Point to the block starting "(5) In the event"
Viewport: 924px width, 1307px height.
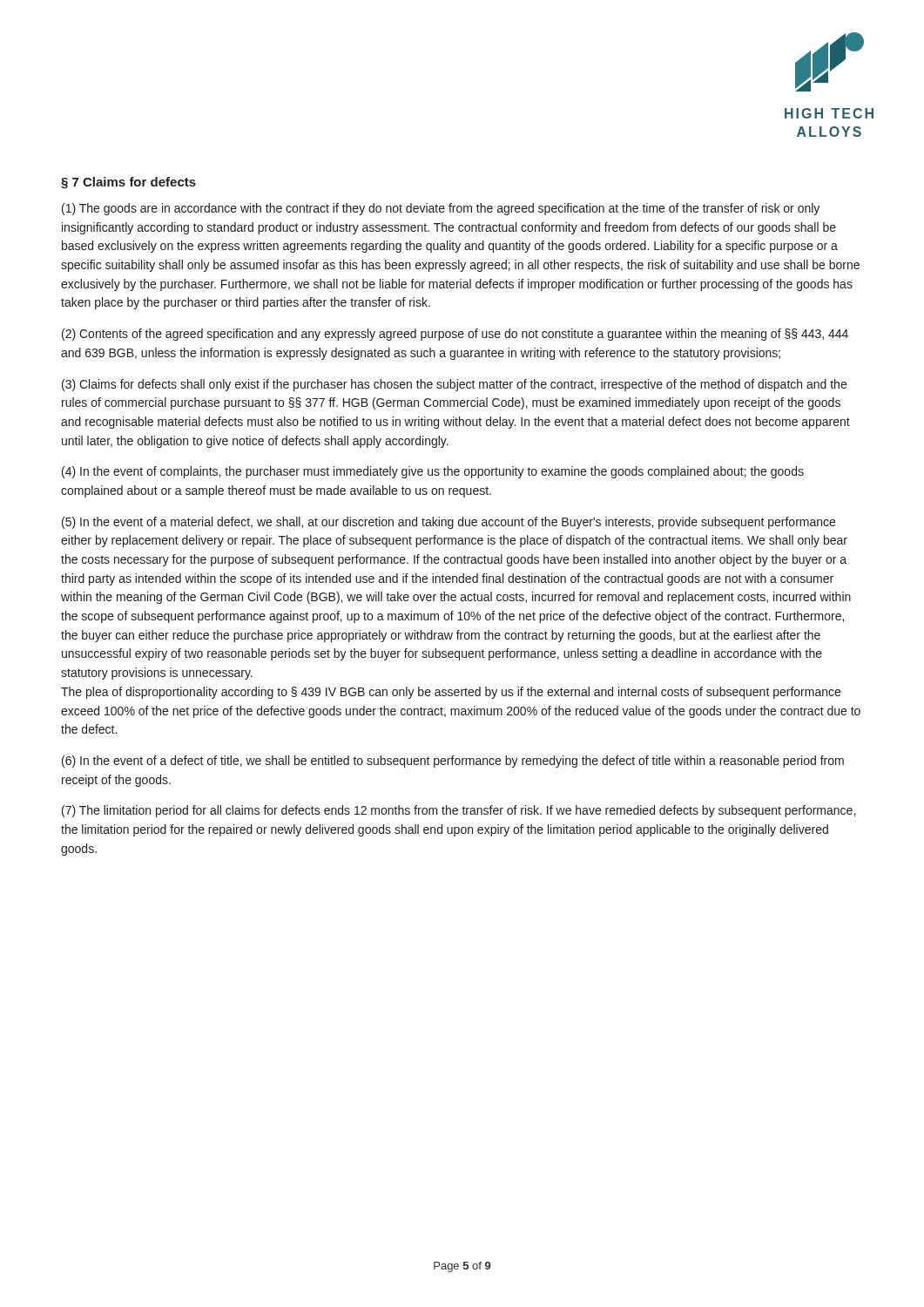[x=461, y=626]
